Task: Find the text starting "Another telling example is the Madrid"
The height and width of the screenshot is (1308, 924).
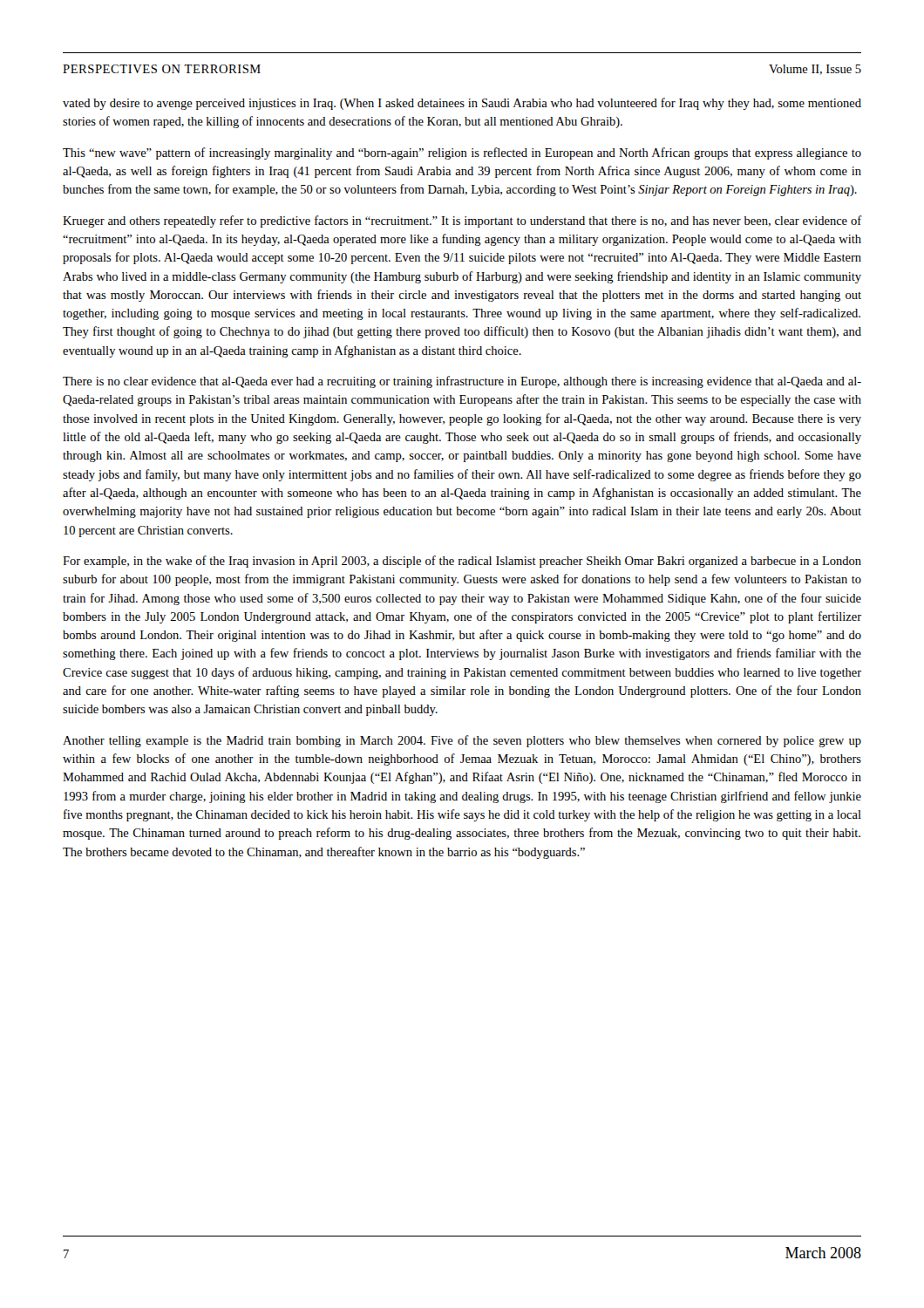Action: (x=462, y=796)
